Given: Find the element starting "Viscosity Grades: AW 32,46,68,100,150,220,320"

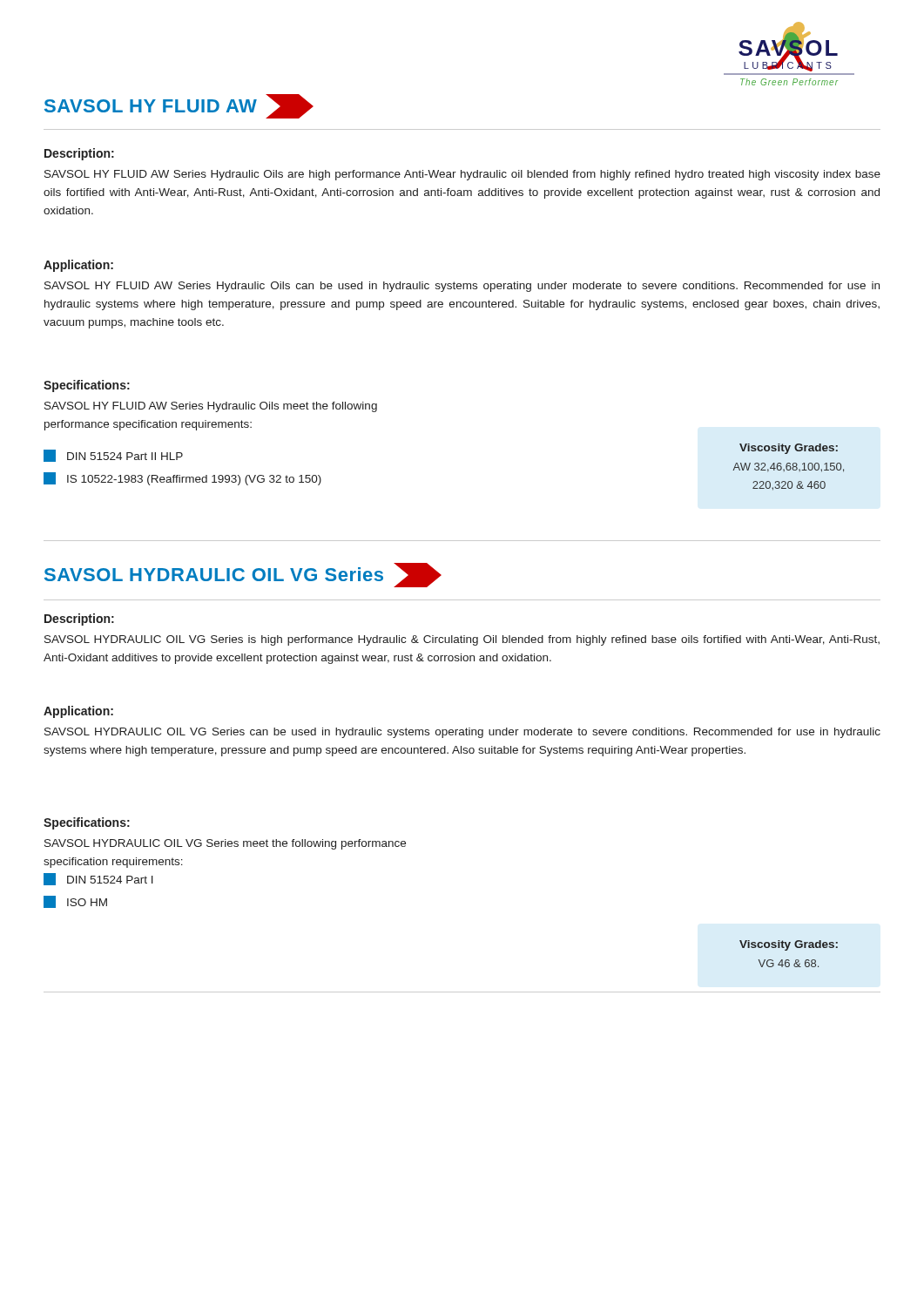Looking at the screenshot, I should tap(789, 468).
